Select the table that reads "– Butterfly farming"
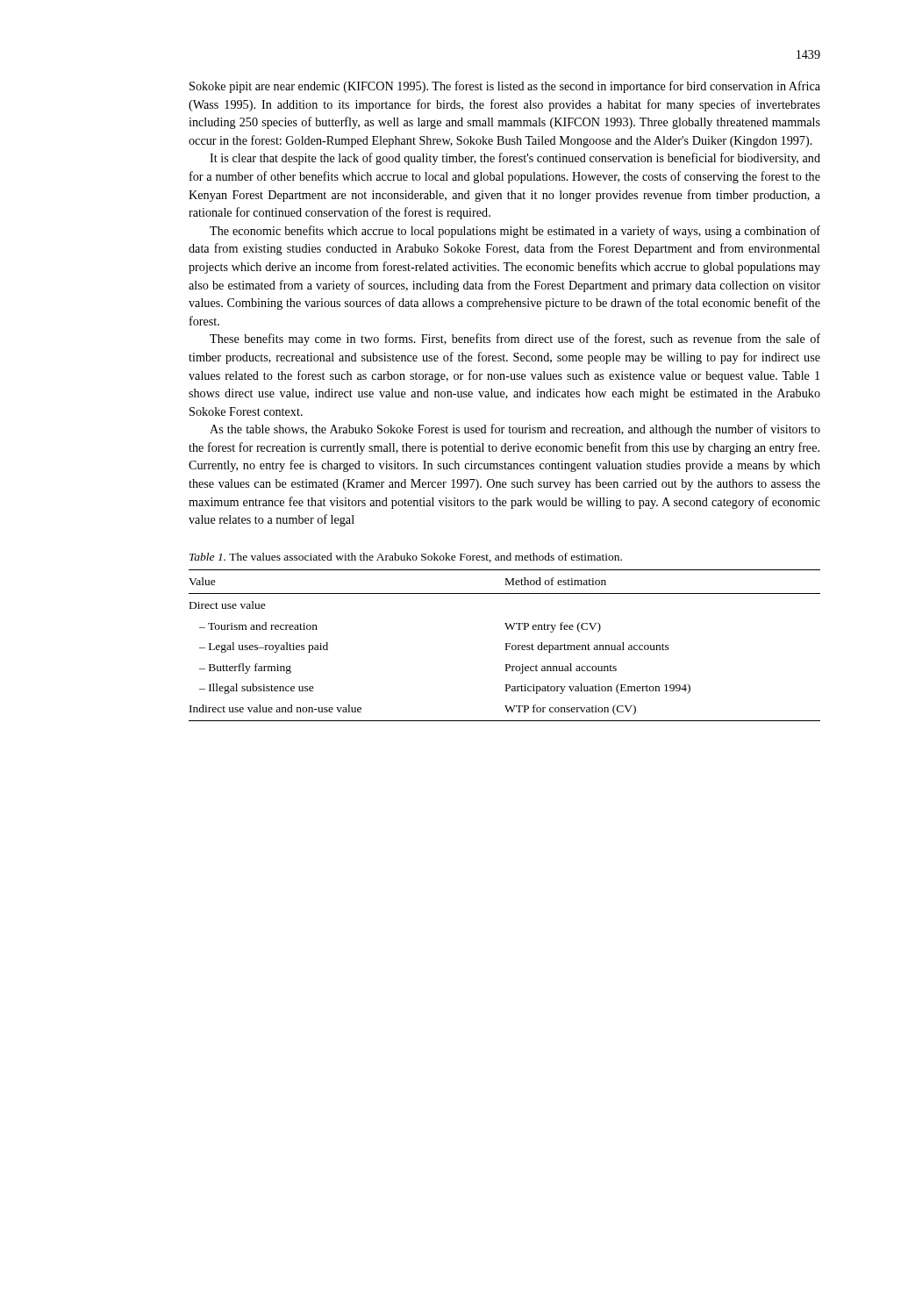 coord(504,646)
